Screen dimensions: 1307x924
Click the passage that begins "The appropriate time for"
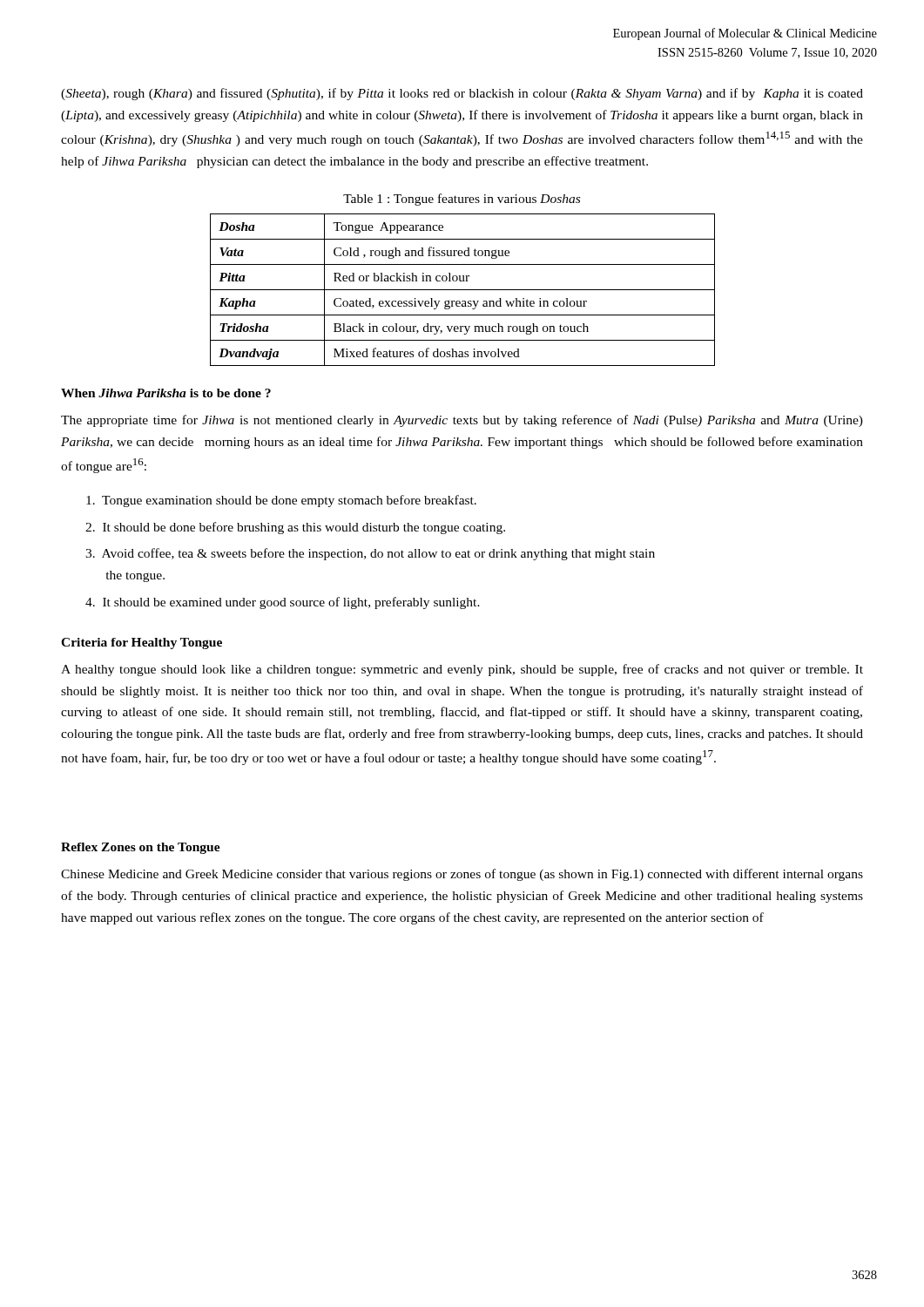point(462,443)
